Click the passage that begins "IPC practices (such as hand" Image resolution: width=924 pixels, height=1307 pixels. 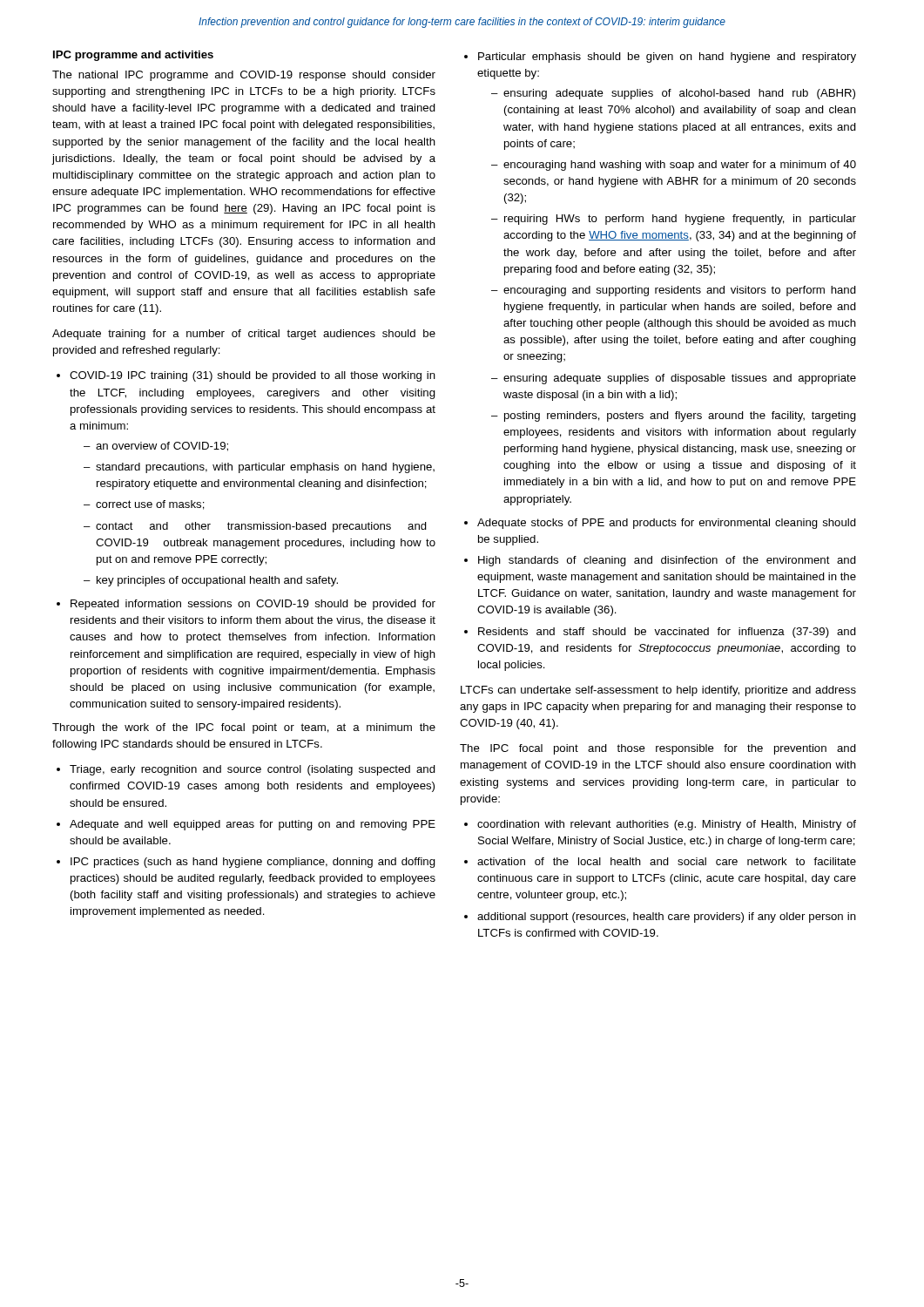(253, 886)
